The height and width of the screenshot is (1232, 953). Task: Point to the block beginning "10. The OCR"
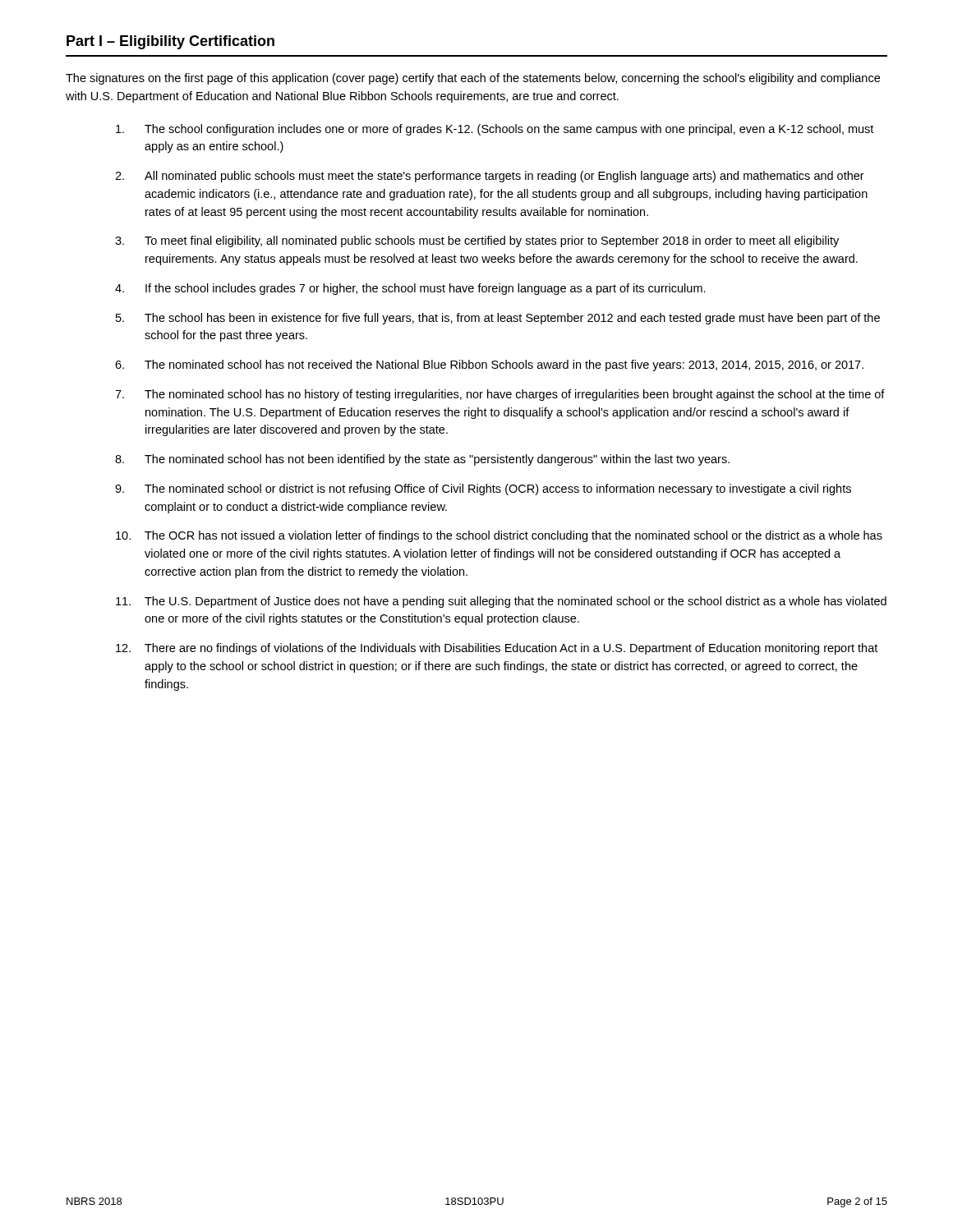pyautogui.click(x=501, y=554)
